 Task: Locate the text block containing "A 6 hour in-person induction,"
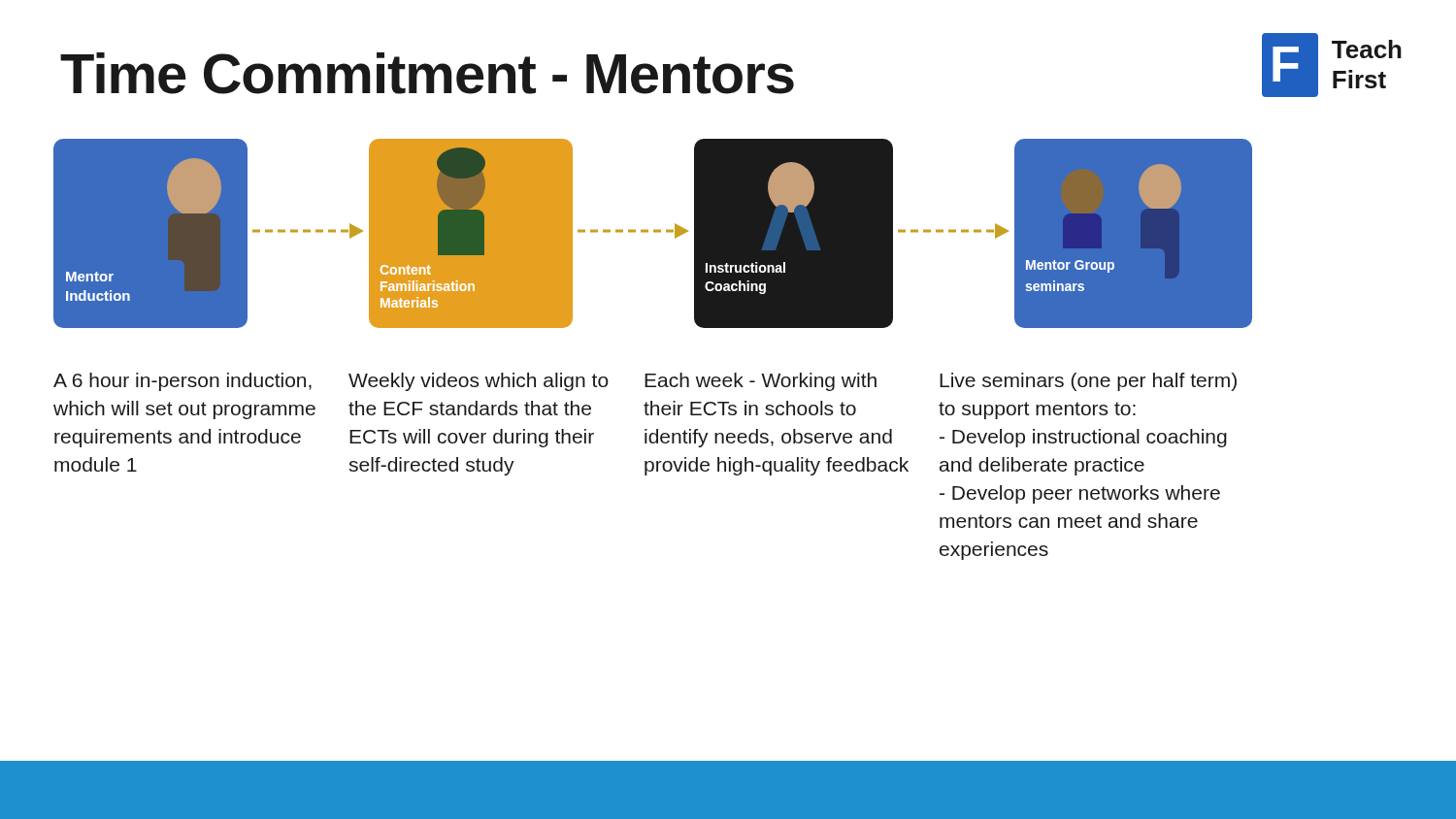tap(185, 422)
